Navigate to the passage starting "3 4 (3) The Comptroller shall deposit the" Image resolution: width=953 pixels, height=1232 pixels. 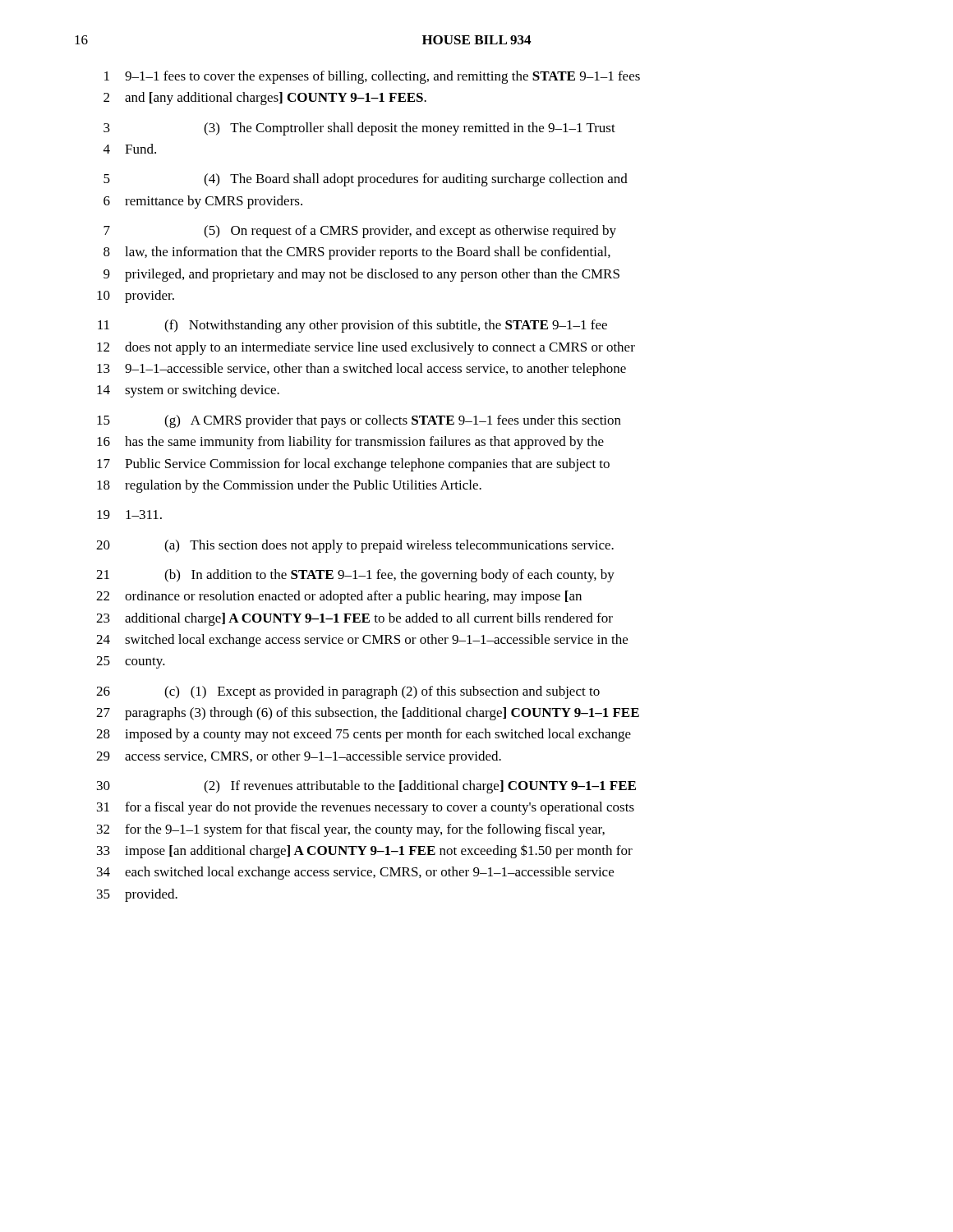coord(485,139)
